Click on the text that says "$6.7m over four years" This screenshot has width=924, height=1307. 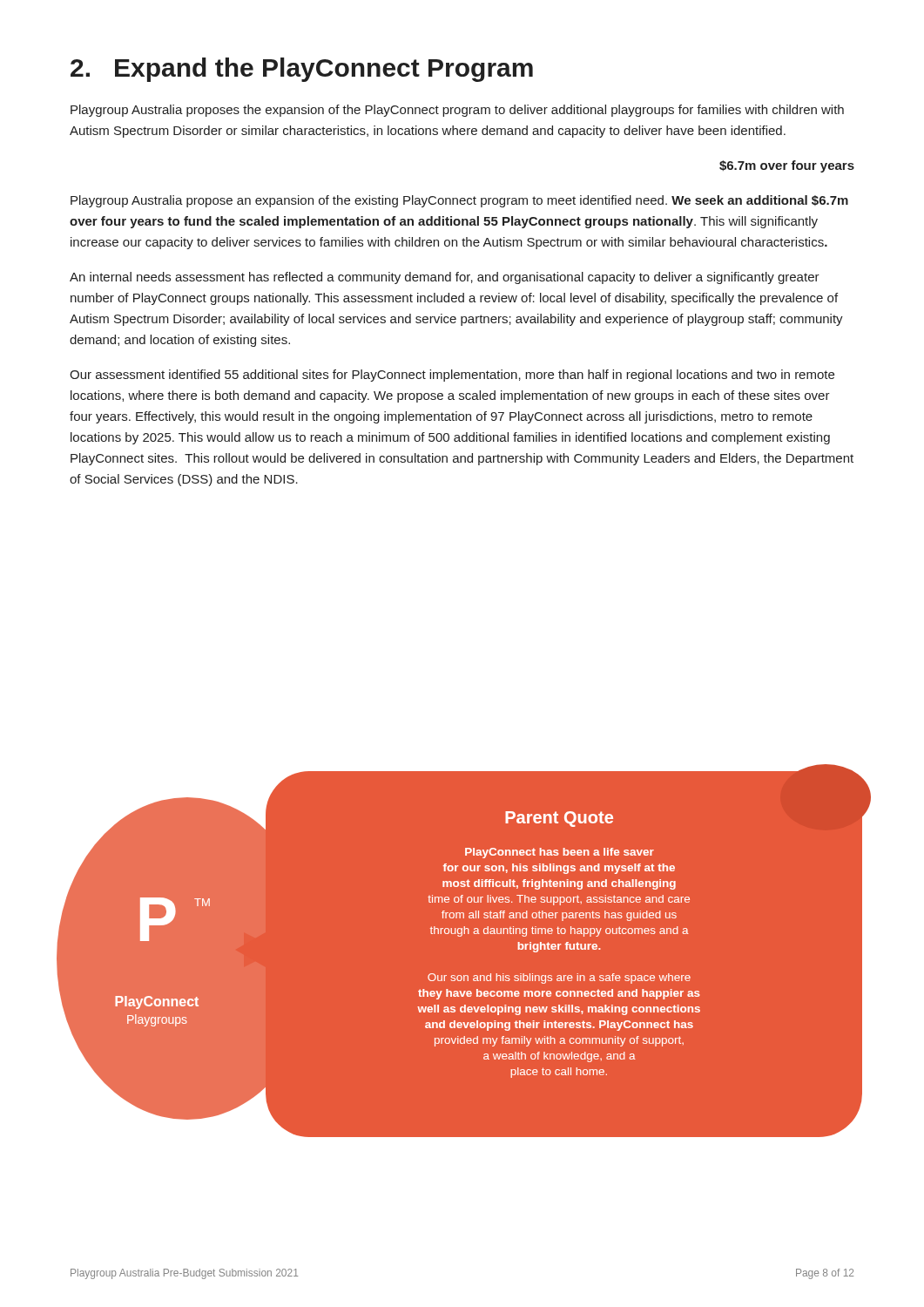[x=787, y=165]
